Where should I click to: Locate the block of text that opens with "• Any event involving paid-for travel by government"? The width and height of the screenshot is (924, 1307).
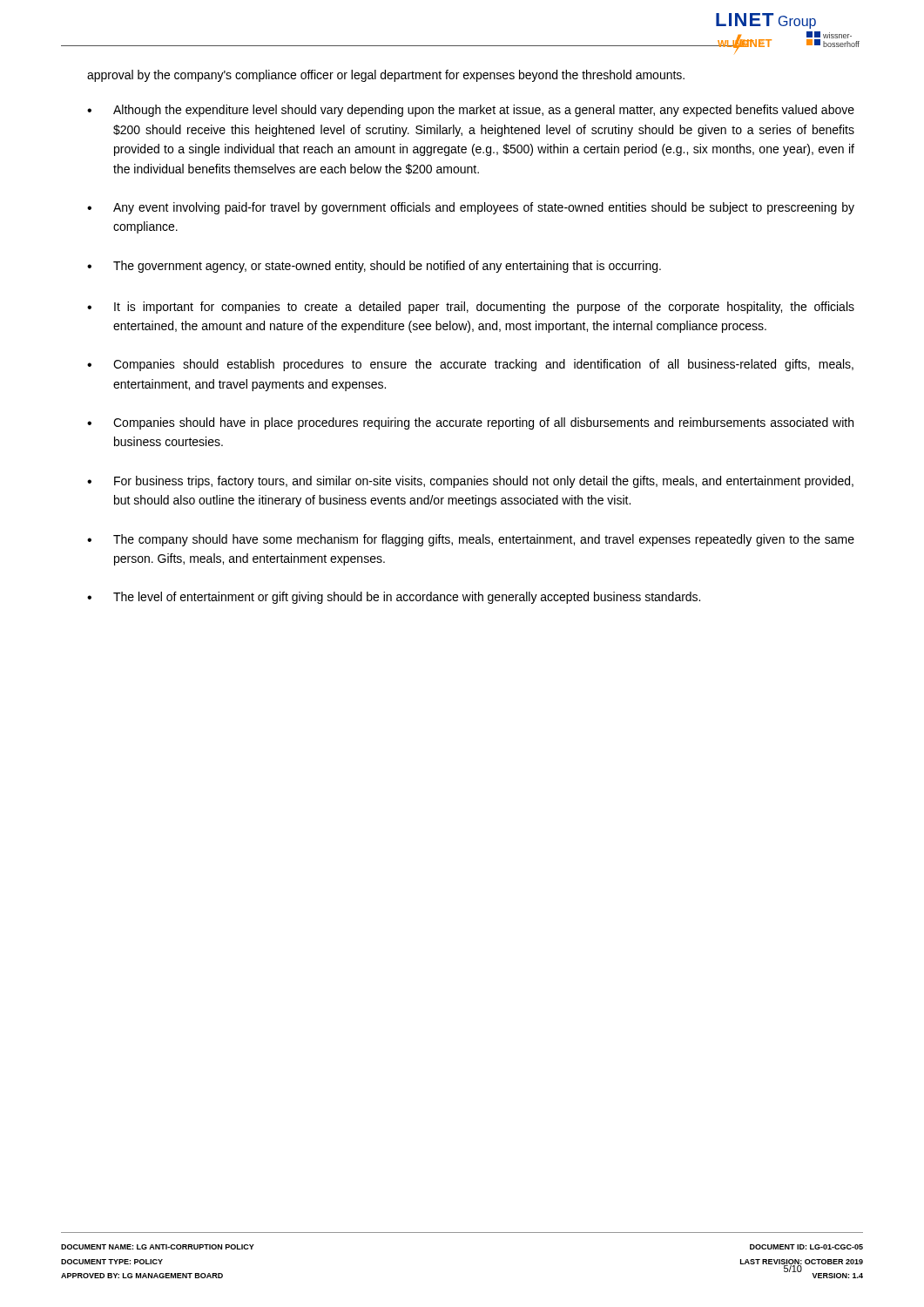[471, 217]
